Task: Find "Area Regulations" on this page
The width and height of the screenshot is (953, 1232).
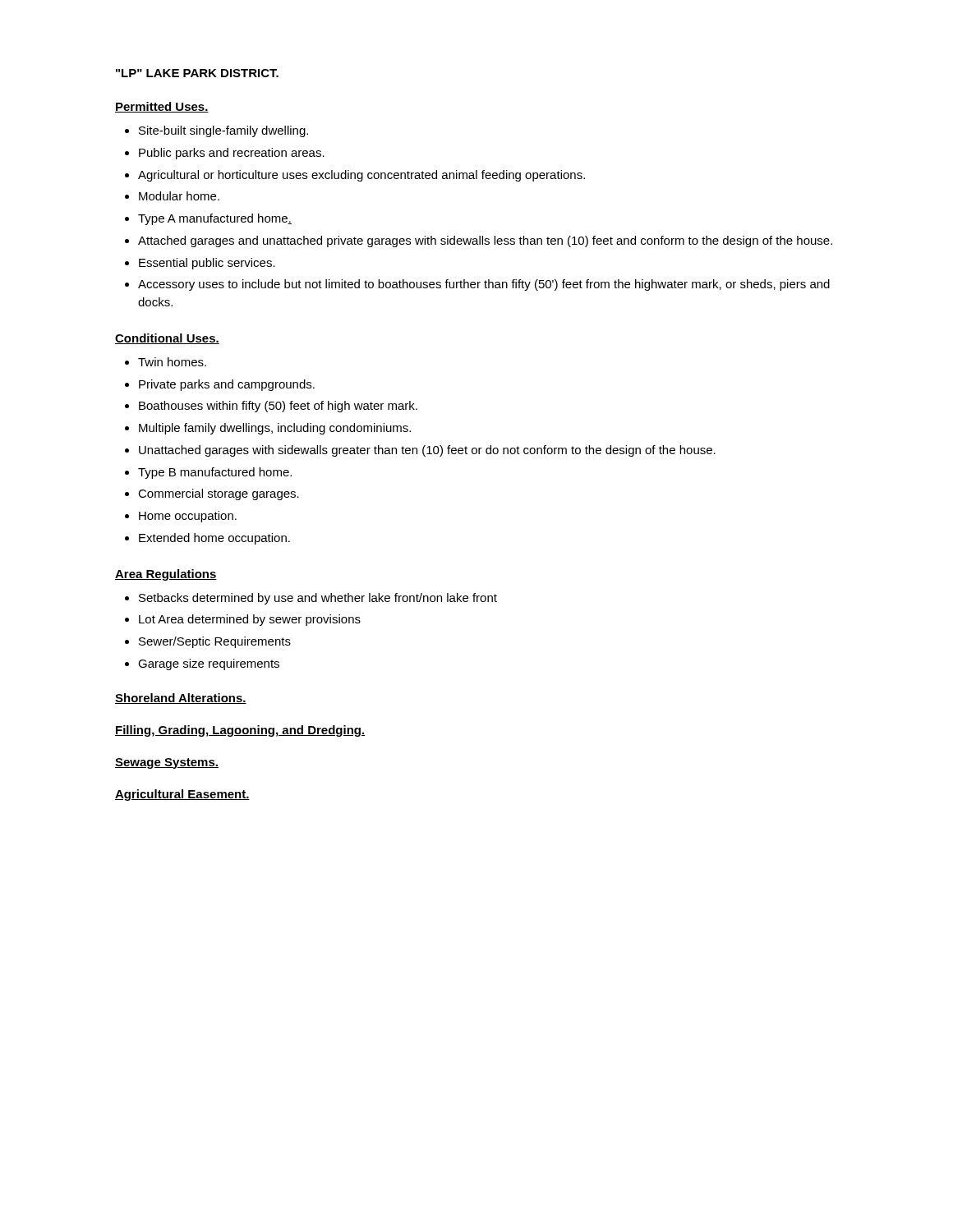Action: pyautogui.click(x=166, y=573)
